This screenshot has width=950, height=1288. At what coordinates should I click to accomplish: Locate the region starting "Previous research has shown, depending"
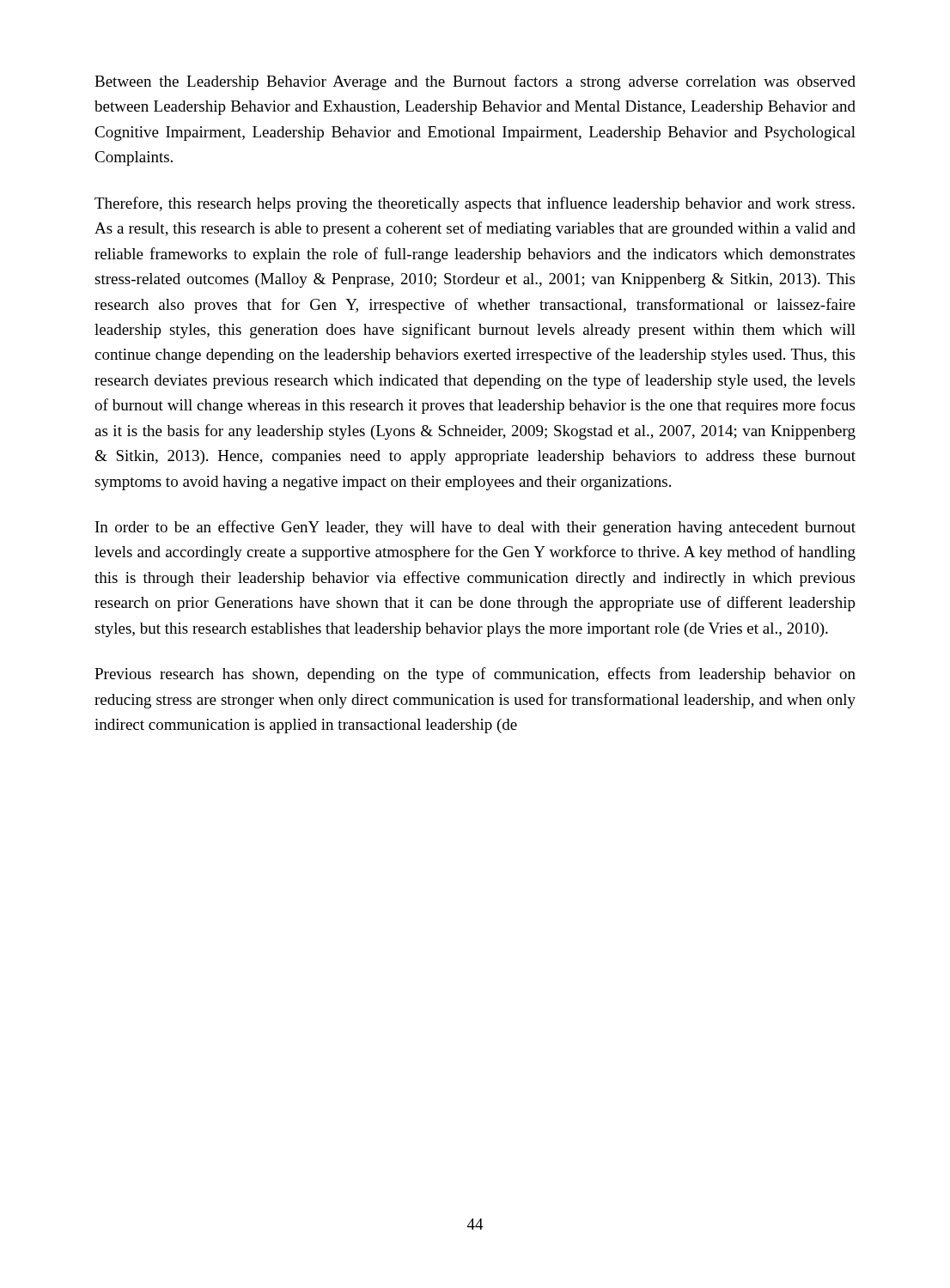(x=475, y=699)
